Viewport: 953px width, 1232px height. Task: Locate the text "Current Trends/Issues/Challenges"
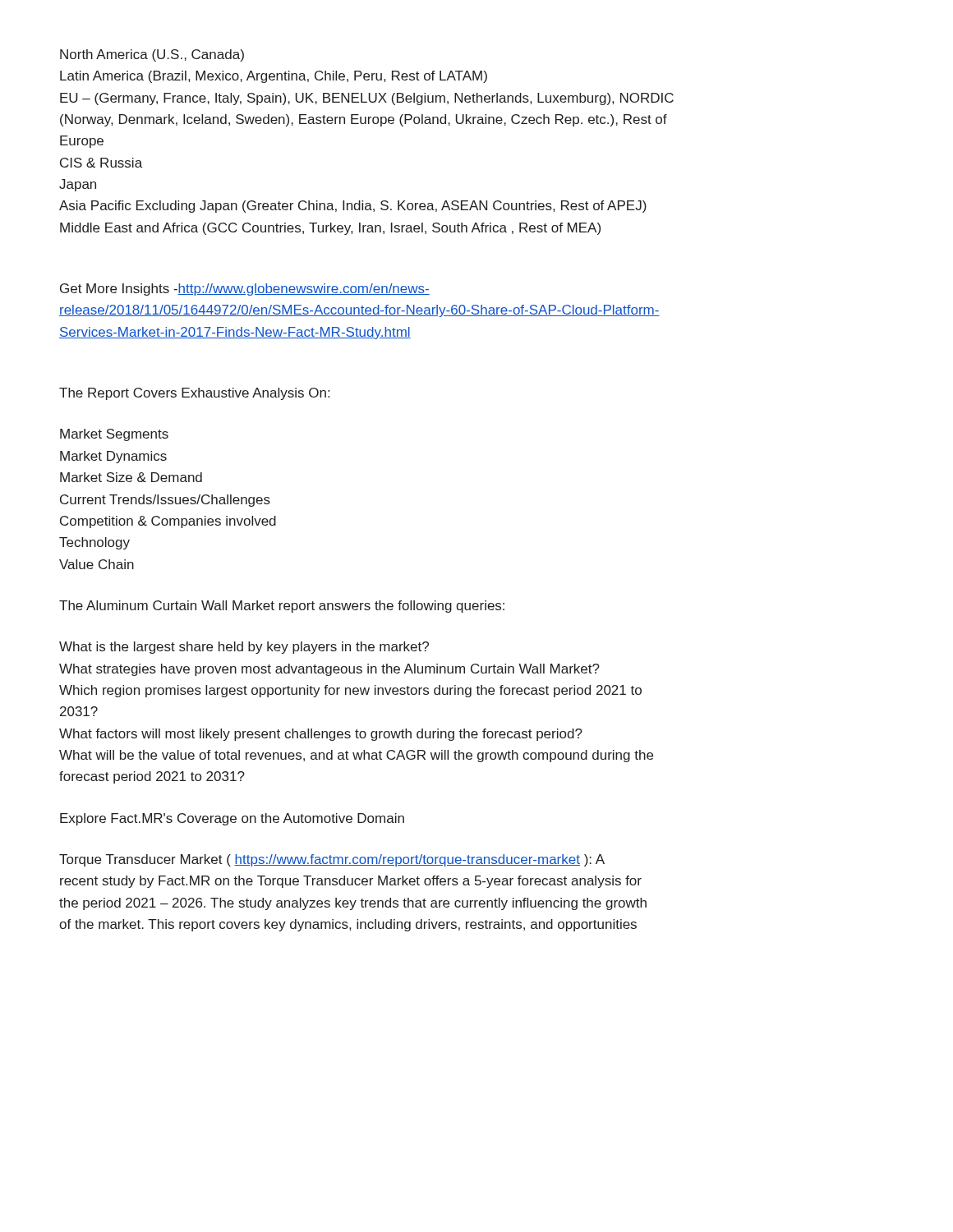[x=165, y=499]
